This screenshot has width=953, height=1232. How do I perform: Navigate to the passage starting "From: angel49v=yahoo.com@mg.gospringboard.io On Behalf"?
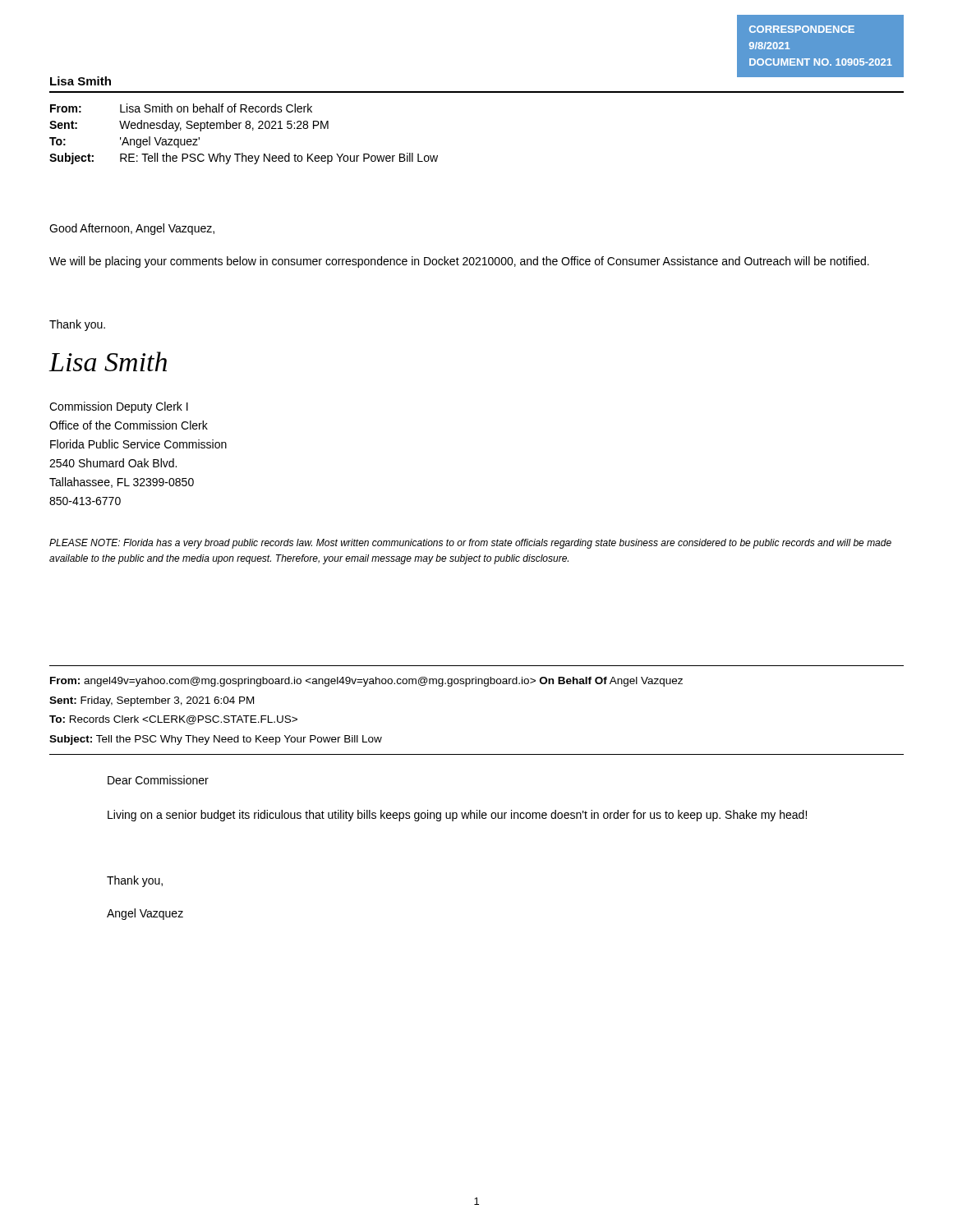tap(366, 682)
